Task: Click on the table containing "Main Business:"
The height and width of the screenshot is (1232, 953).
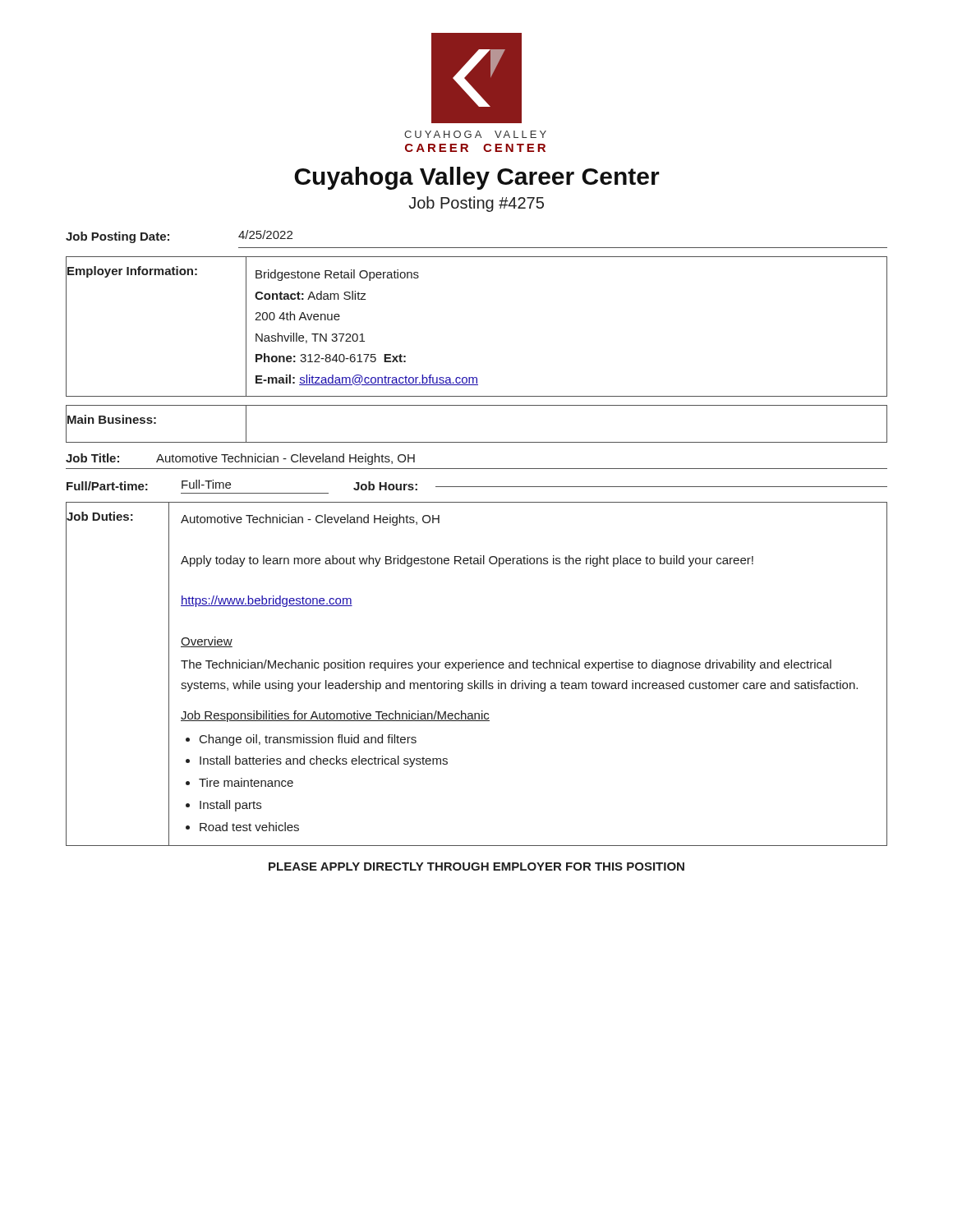Action: click(476, 424)
